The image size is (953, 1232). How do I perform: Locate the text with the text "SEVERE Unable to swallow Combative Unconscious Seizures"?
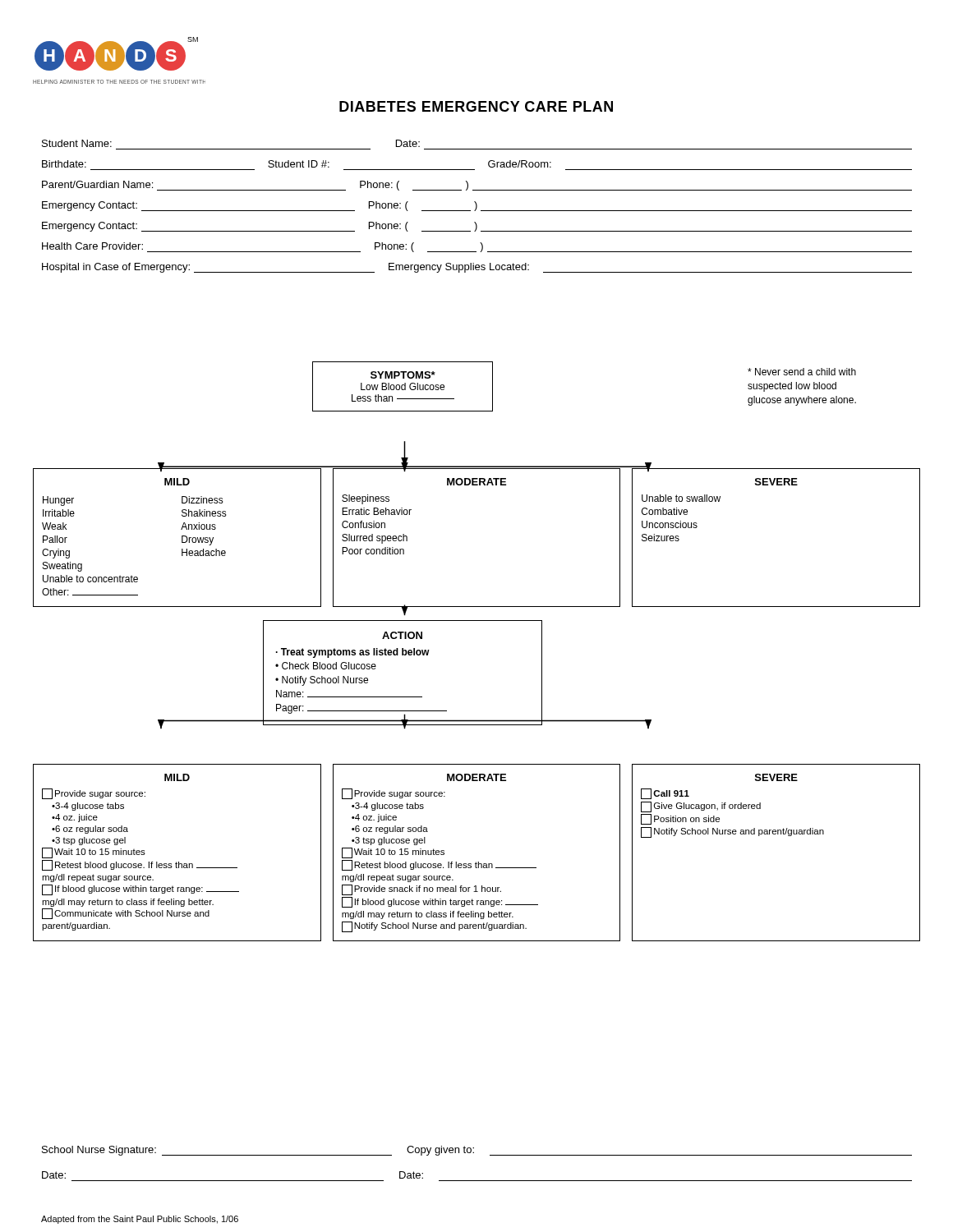(x=776, y=482)
